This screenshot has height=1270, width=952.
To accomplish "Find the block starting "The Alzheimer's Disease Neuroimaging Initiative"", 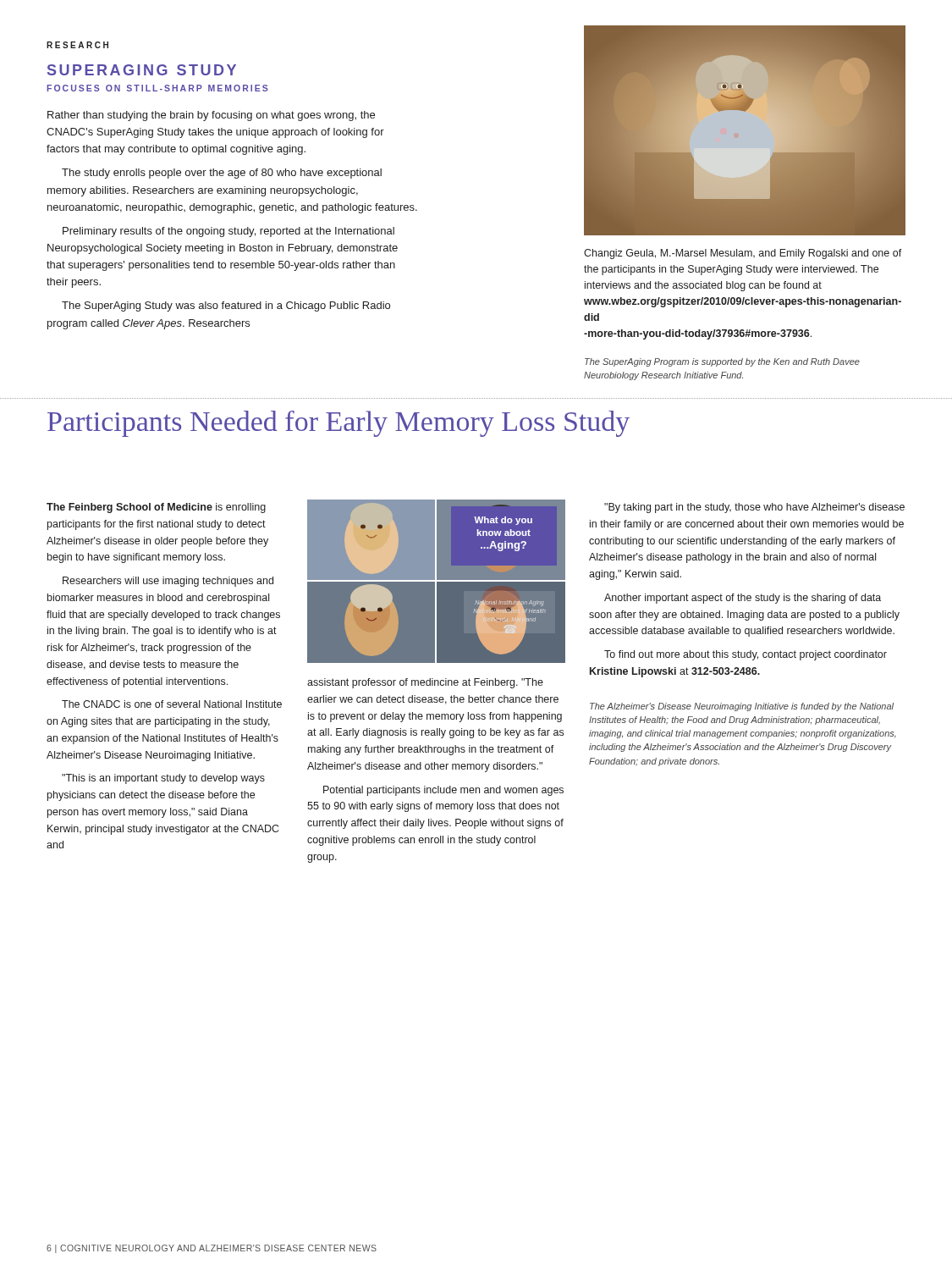I will coord(743,733).
